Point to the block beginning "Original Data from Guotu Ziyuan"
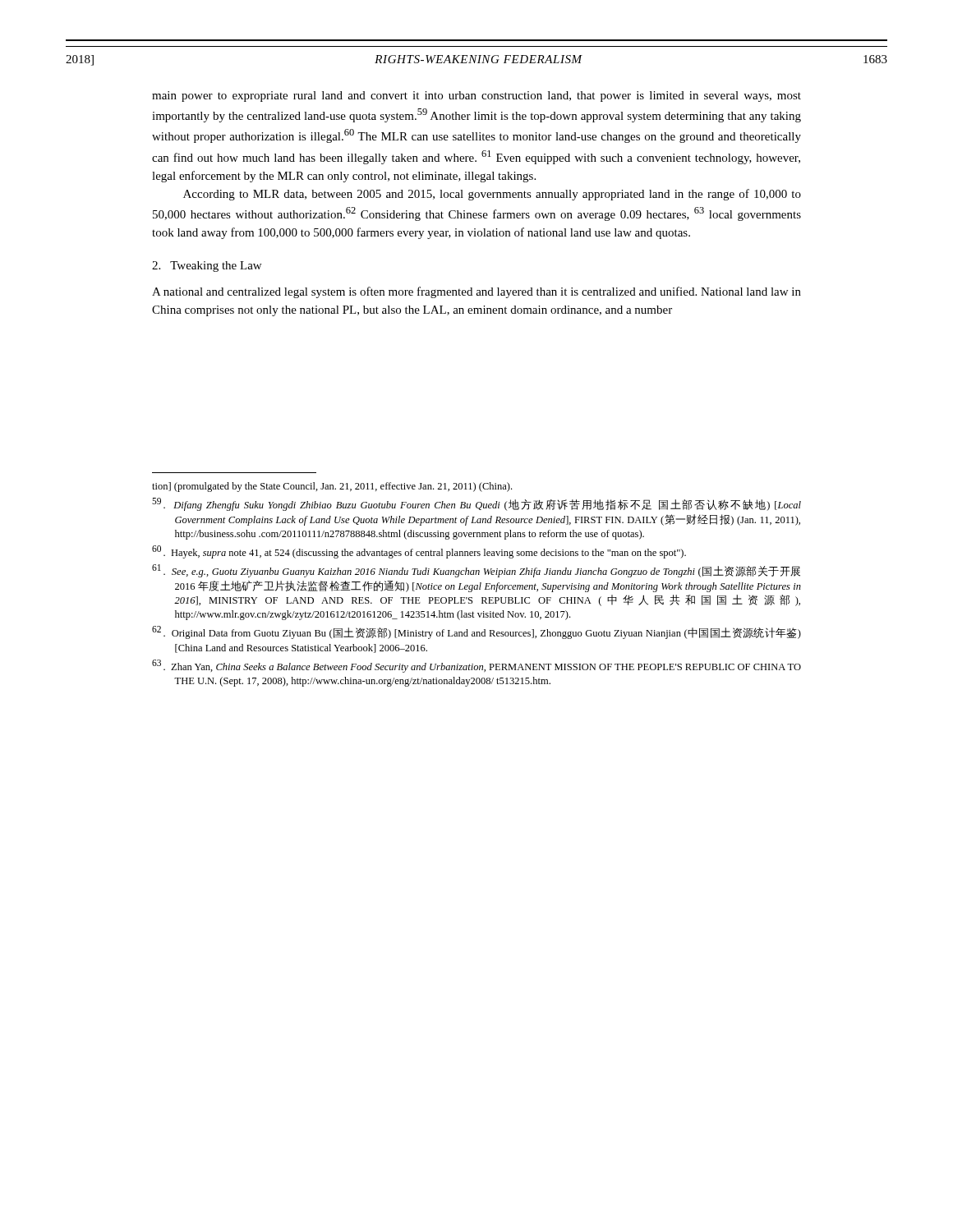 click(x=476, y=640)
